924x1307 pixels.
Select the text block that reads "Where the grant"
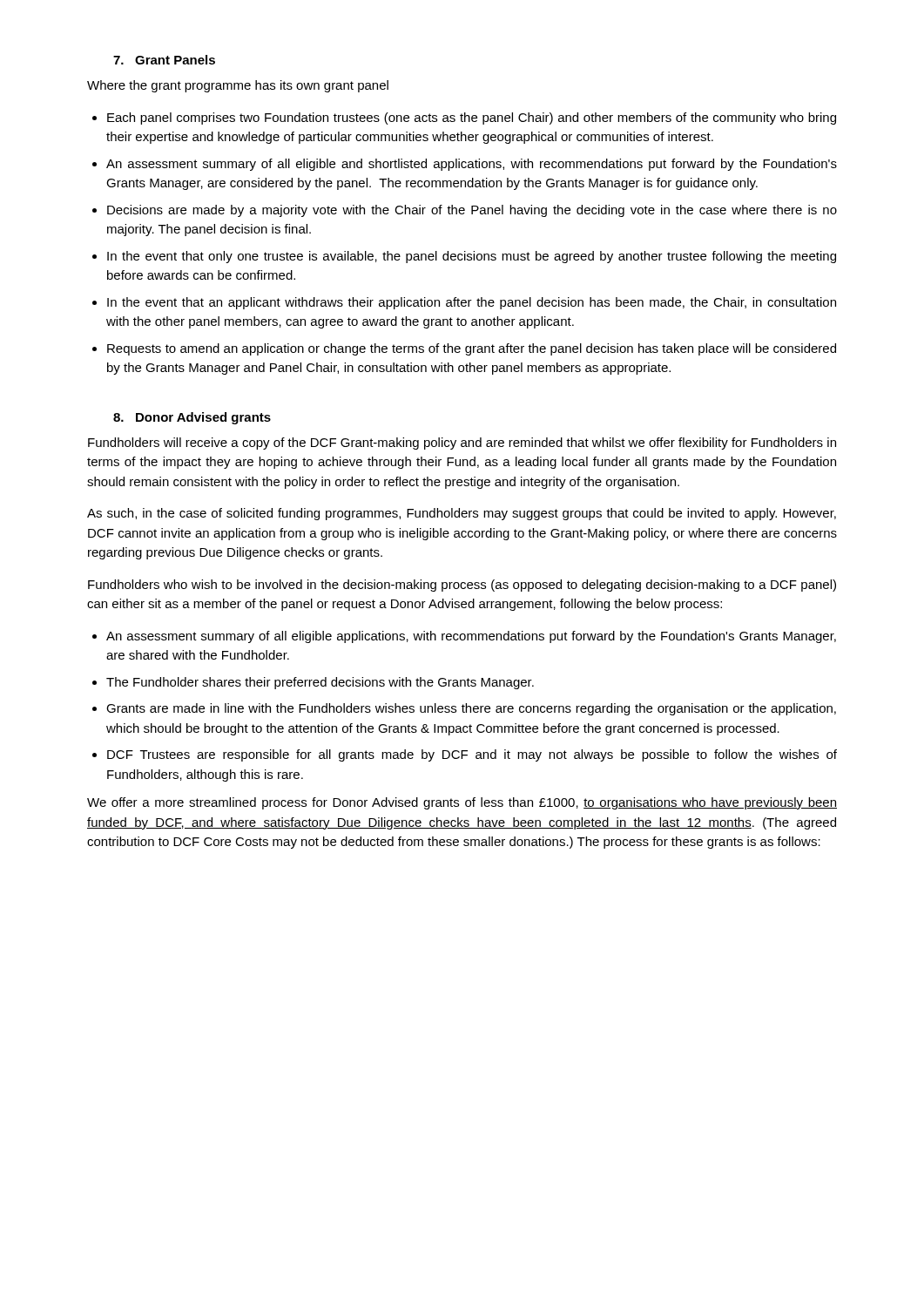click(238, 85)
